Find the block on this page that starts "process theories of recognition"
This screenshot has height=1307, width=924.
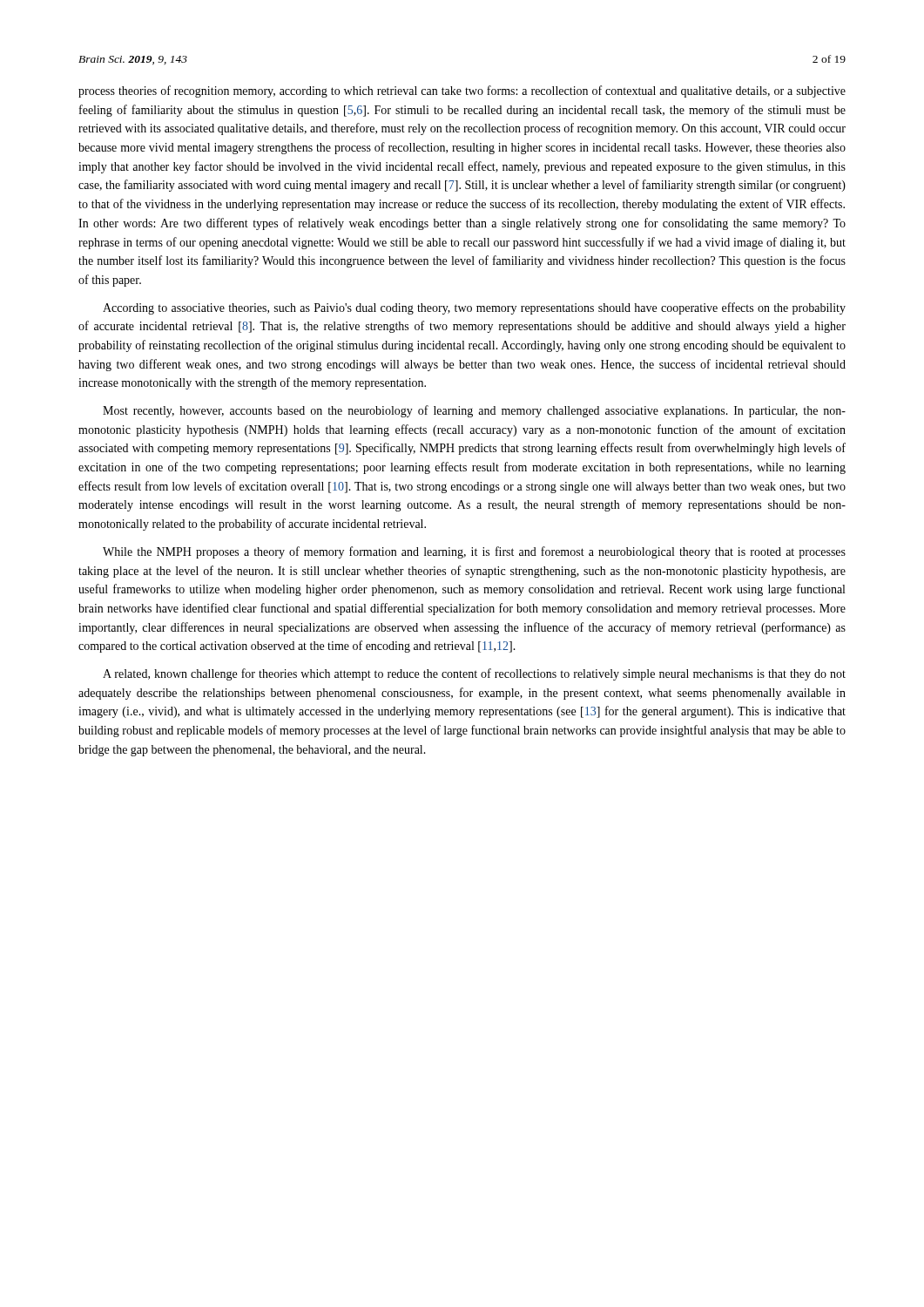pos(462,186)
